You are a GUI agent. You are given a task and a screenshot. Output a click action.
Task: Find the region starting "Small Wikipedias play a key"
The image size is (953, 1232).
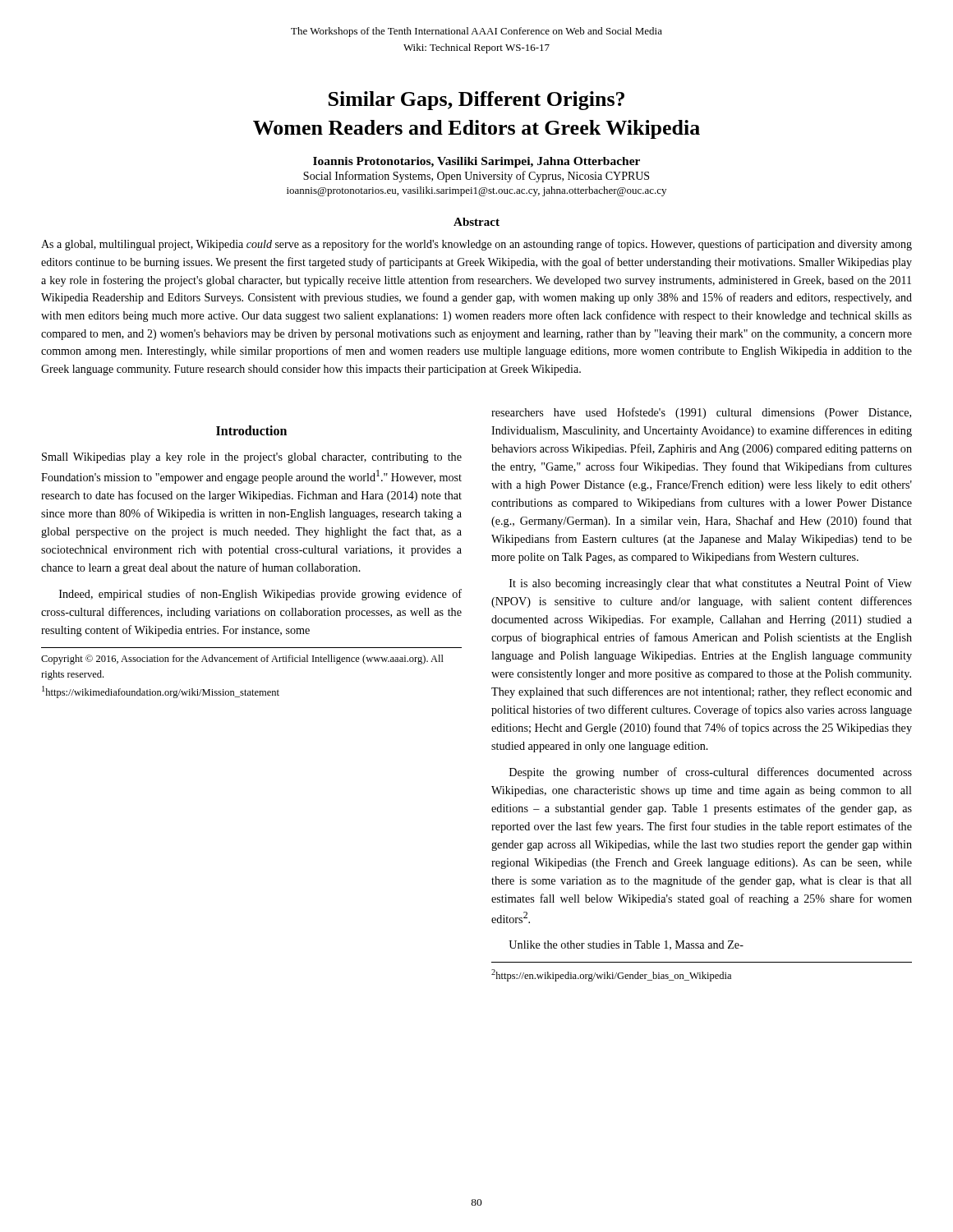[x=251, y=544]
